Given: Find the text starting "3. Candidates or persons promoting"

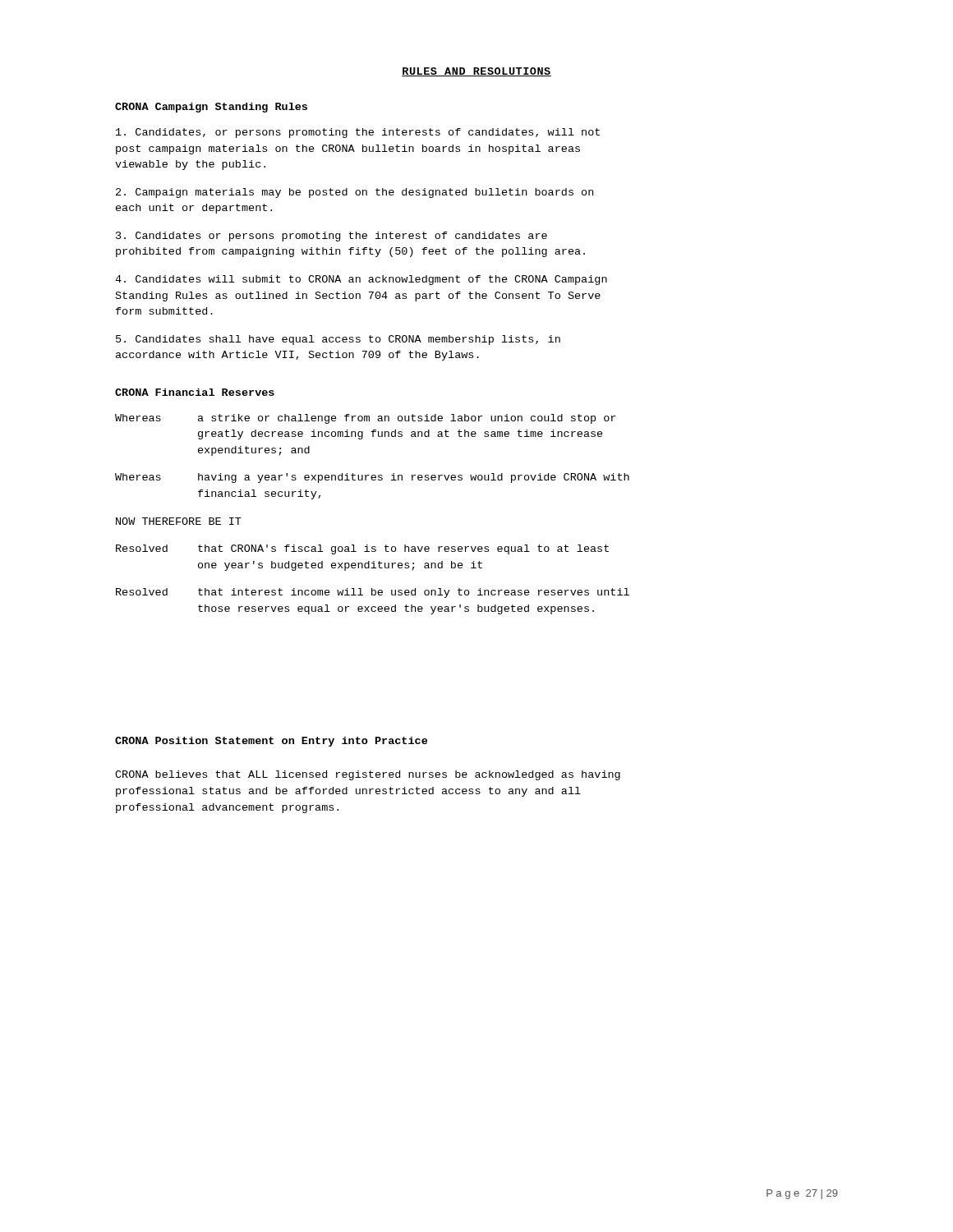Looking at the screenshot, I should (351, 244).
